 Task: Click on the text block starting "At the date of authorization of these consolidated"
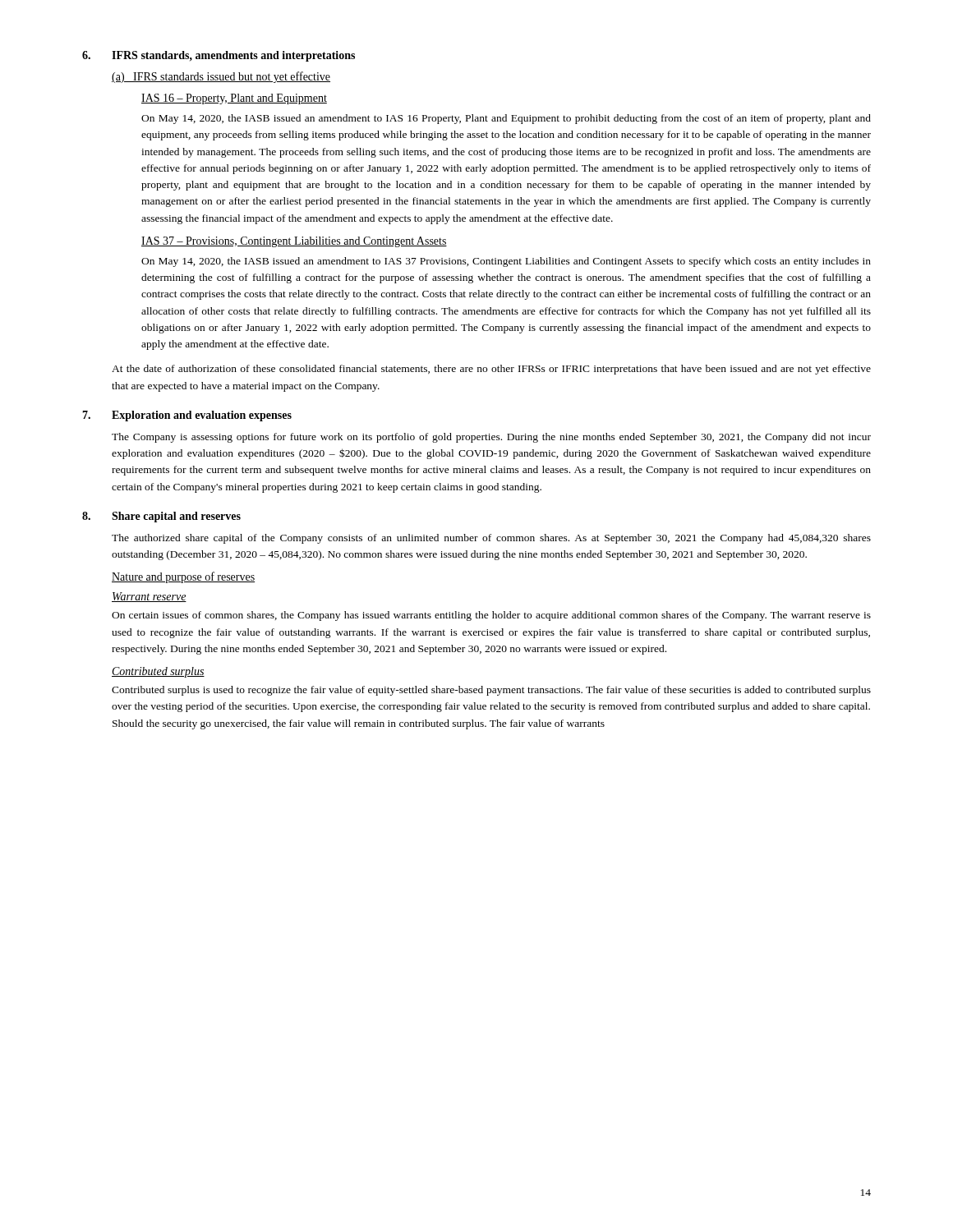[491, 377]
